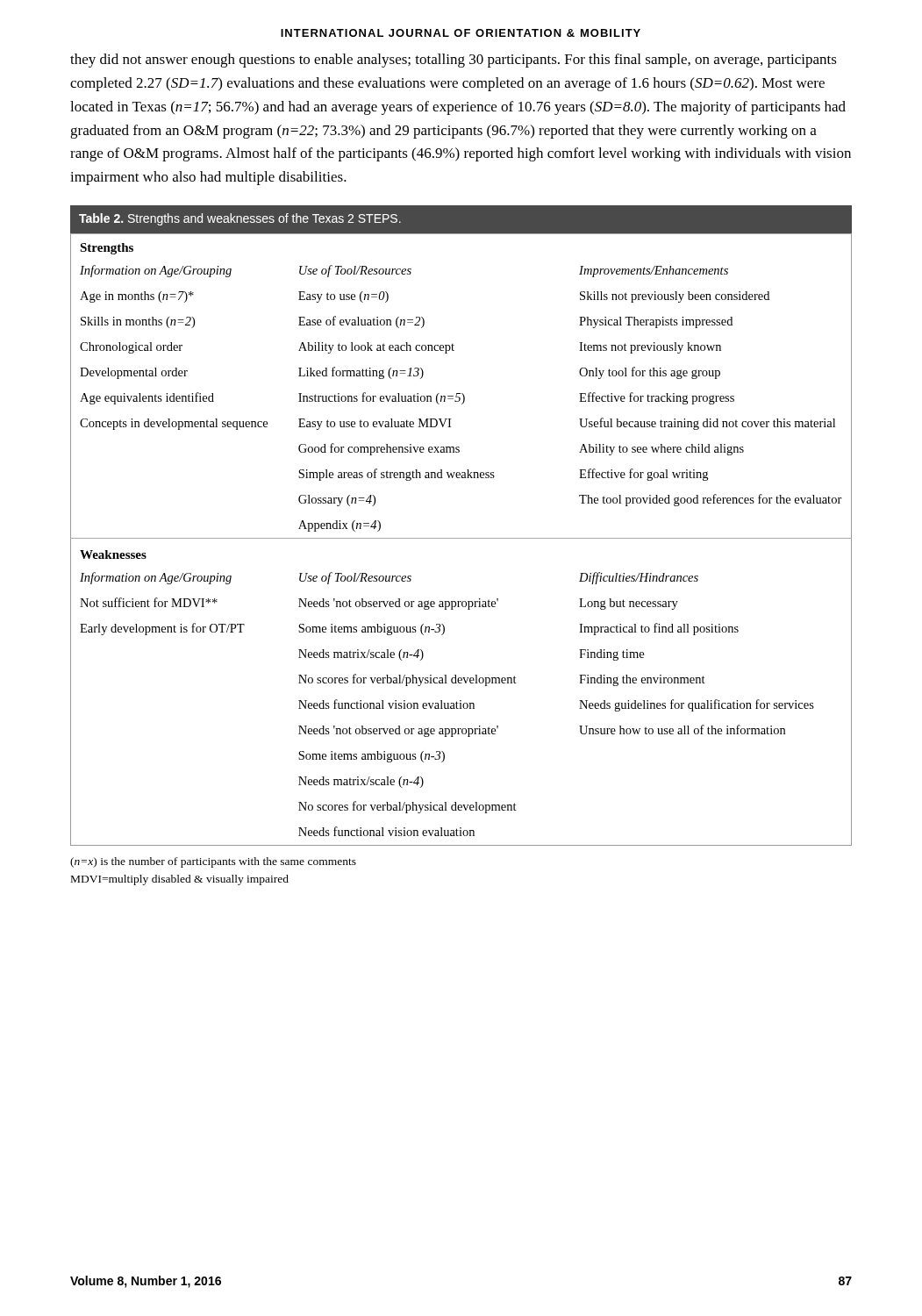Locate the text block containing "they did not"
The height and width of the screenshot is (1316, 922).
(461, 118)
